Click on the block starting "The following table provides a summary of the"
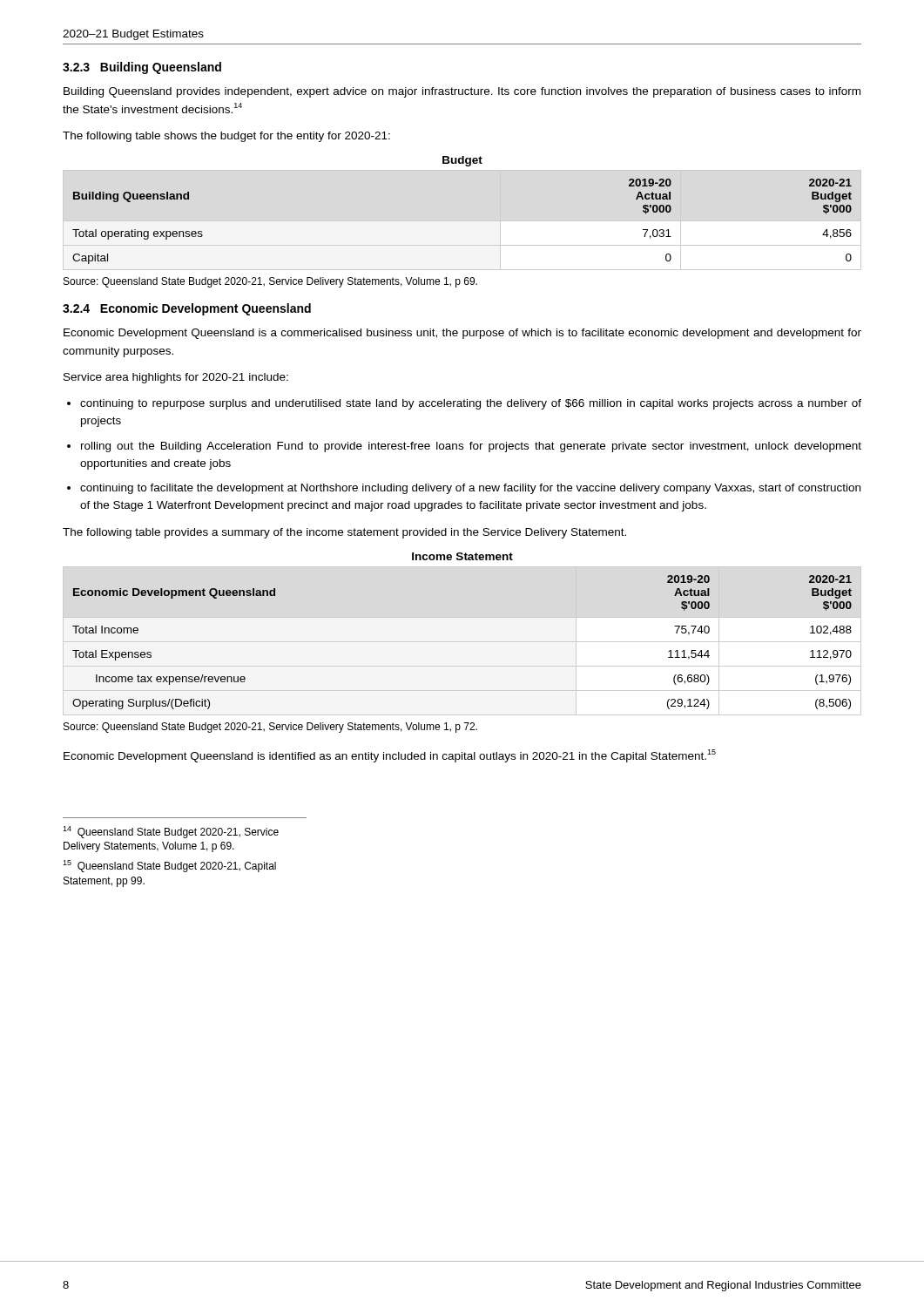The width and height of the screenshot is (924, 1307). pos(345,532)
